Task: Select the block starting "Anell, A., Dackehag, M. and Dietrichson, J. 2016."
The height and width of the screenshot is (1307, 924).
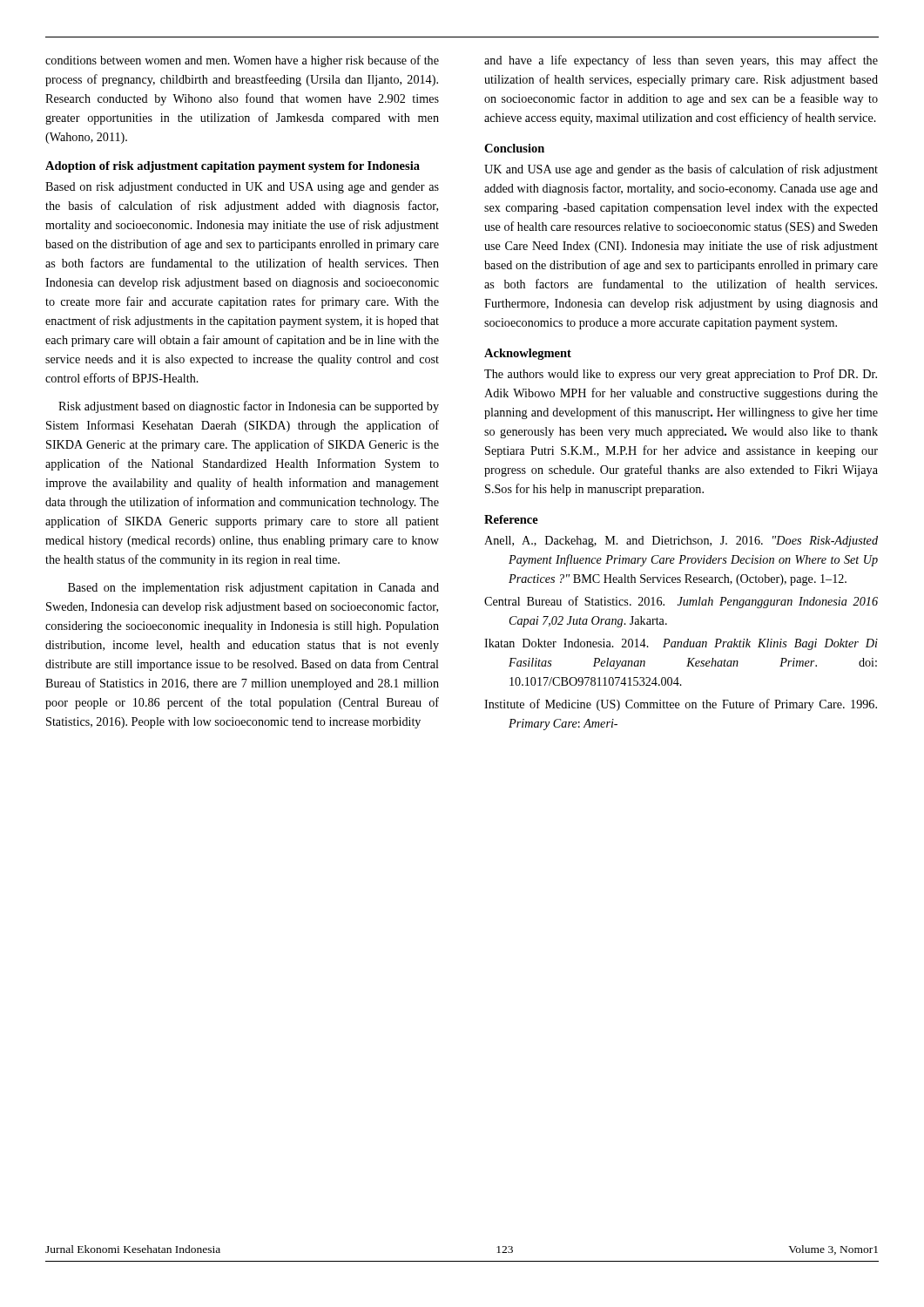Action: 681,559
